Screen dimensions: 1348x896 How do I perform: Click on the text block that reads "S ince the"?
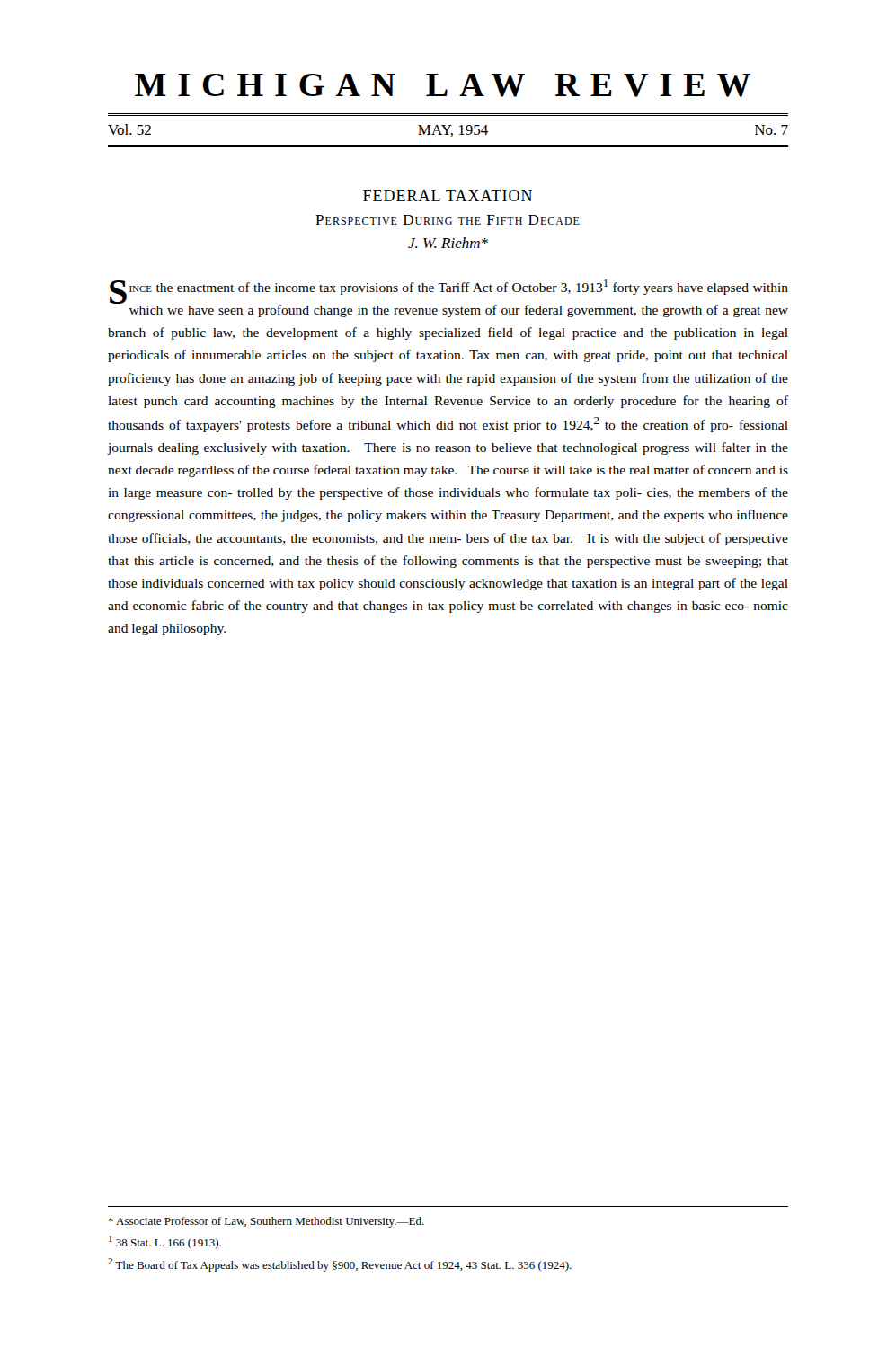[448, 457]
